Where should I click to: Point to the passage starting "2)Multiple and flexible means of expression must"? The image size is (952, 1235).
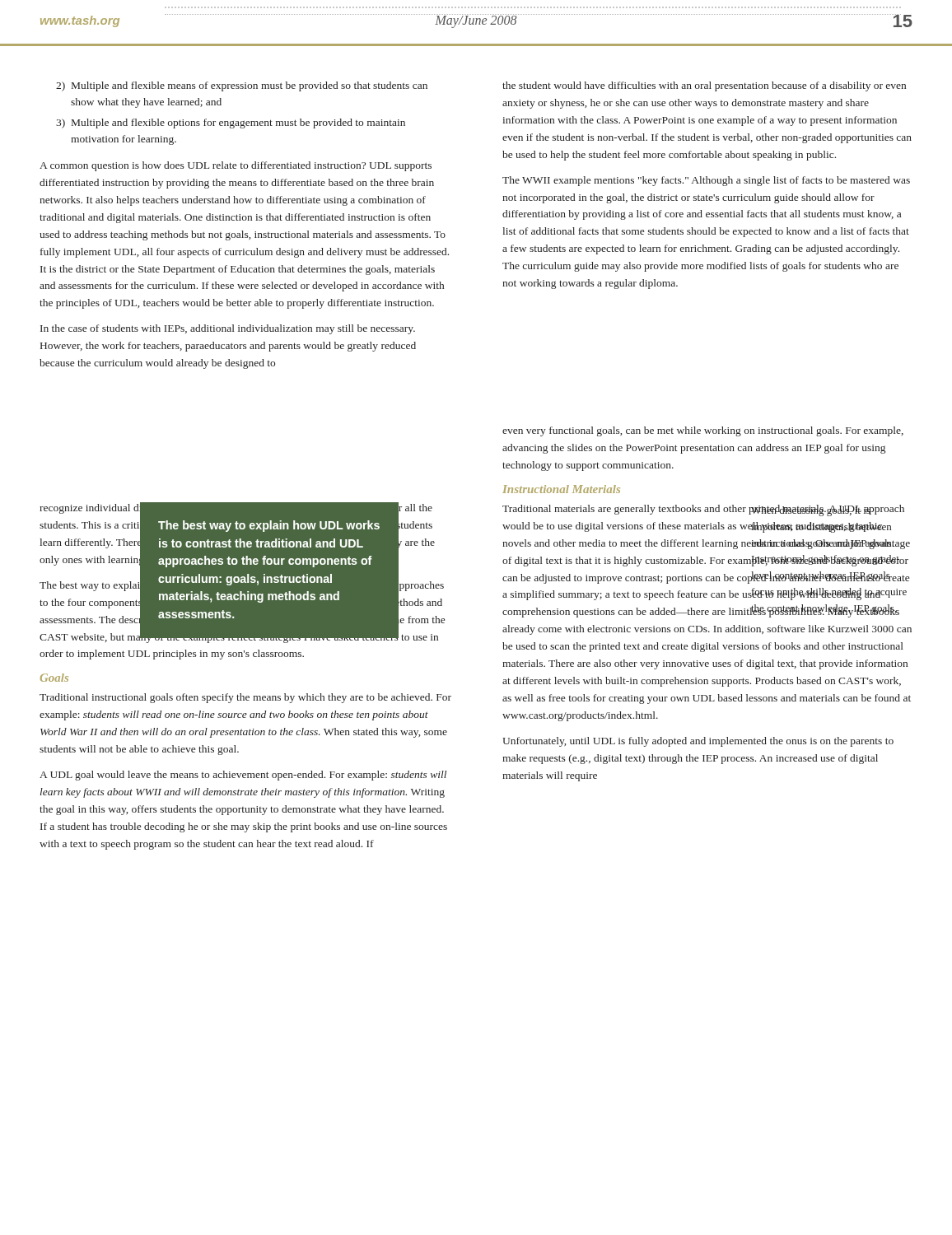coord(253,94)
